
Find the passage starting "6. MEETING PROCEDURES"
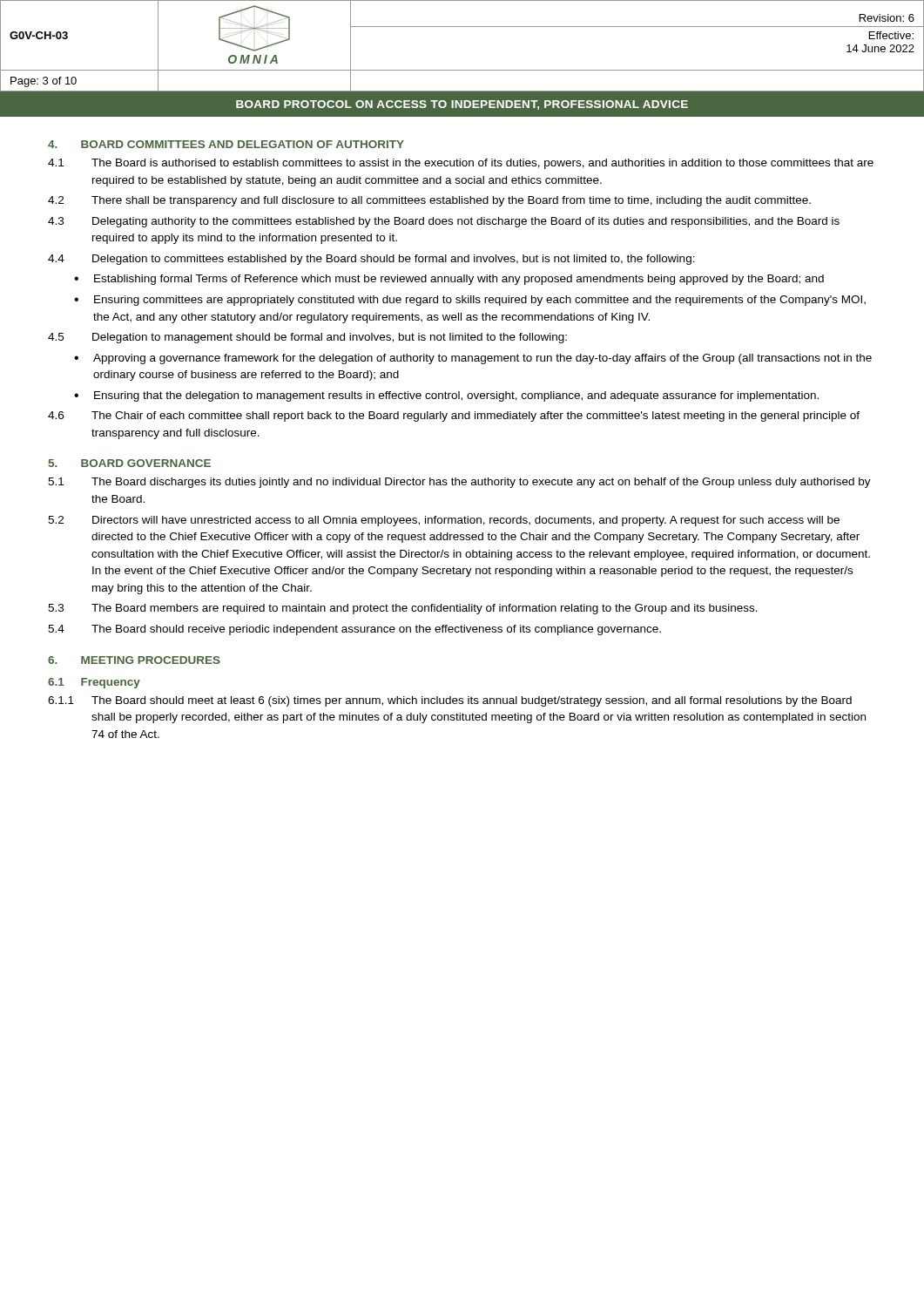(134, 660)
